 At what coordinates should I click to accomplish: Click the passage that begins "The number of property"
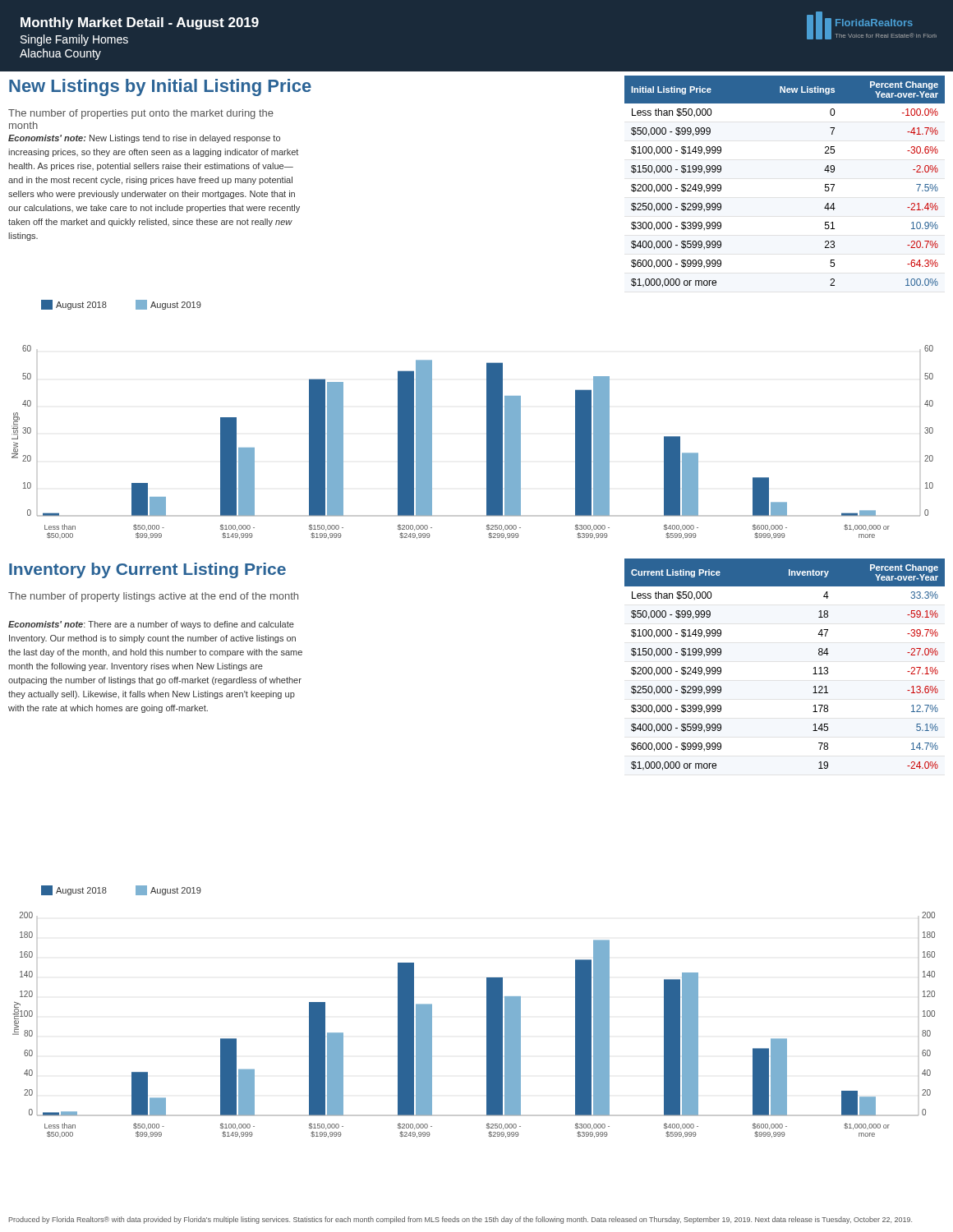[x=156, y=596]
